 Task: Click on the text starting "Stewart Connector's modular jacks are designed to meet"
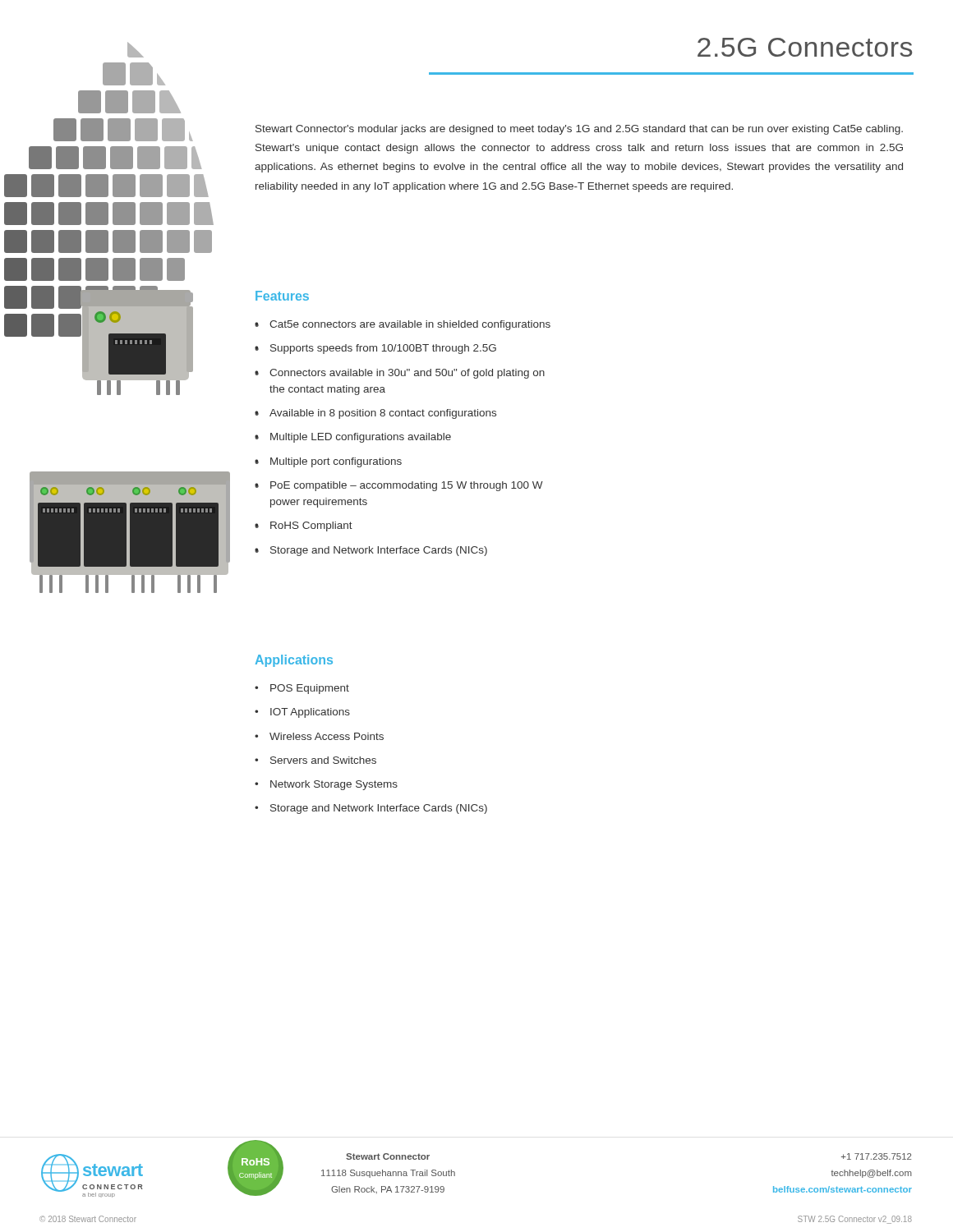click(579, 157)
